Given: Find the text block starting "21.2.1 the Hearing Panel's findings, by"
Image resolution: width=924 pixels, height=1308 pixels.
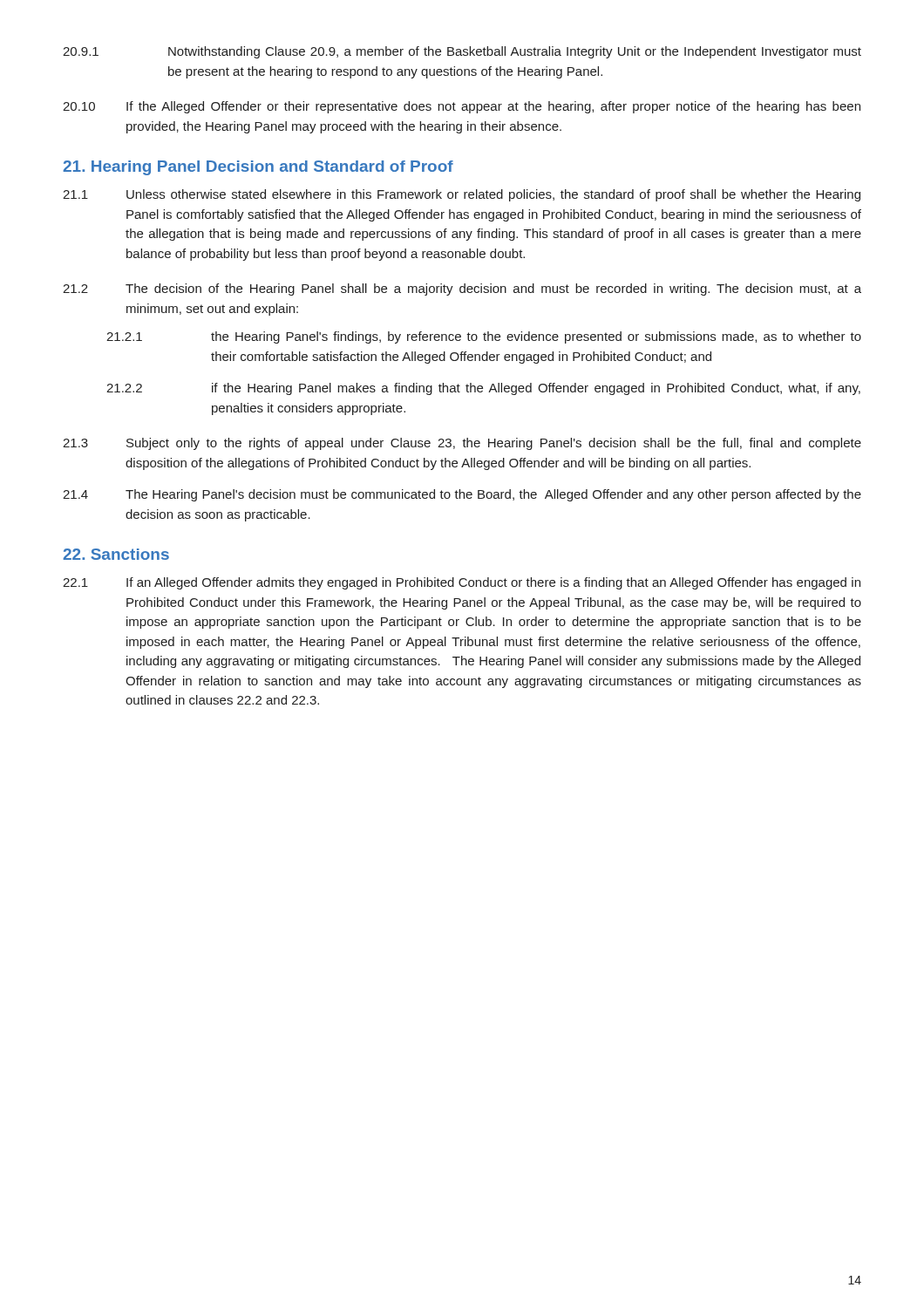Looking at the screenshot, I should click(x=462, y=347).
